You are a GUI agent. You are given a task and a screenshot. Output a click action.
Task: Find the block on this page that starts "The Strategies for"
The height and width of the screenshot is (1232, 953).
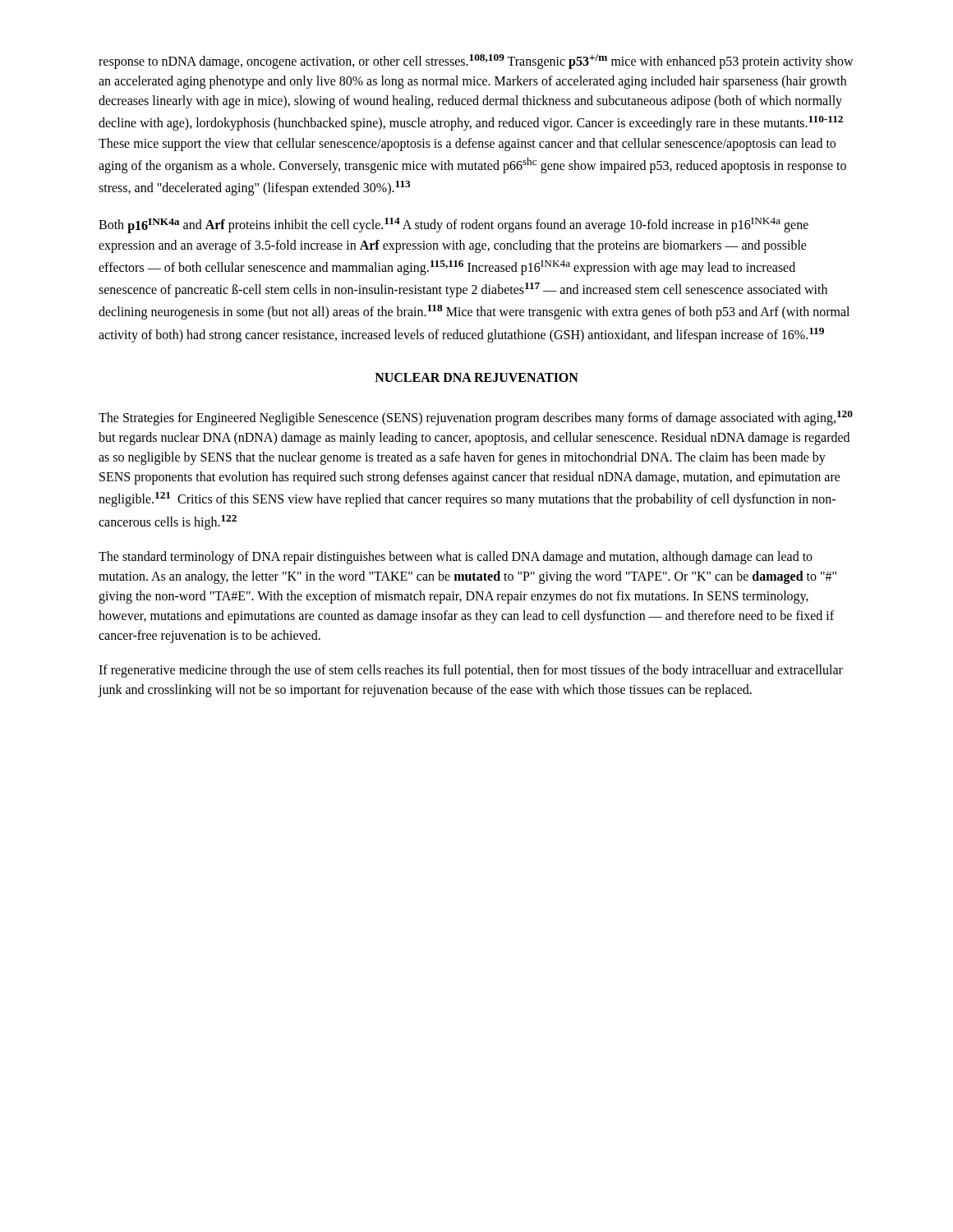click(476, 469)
